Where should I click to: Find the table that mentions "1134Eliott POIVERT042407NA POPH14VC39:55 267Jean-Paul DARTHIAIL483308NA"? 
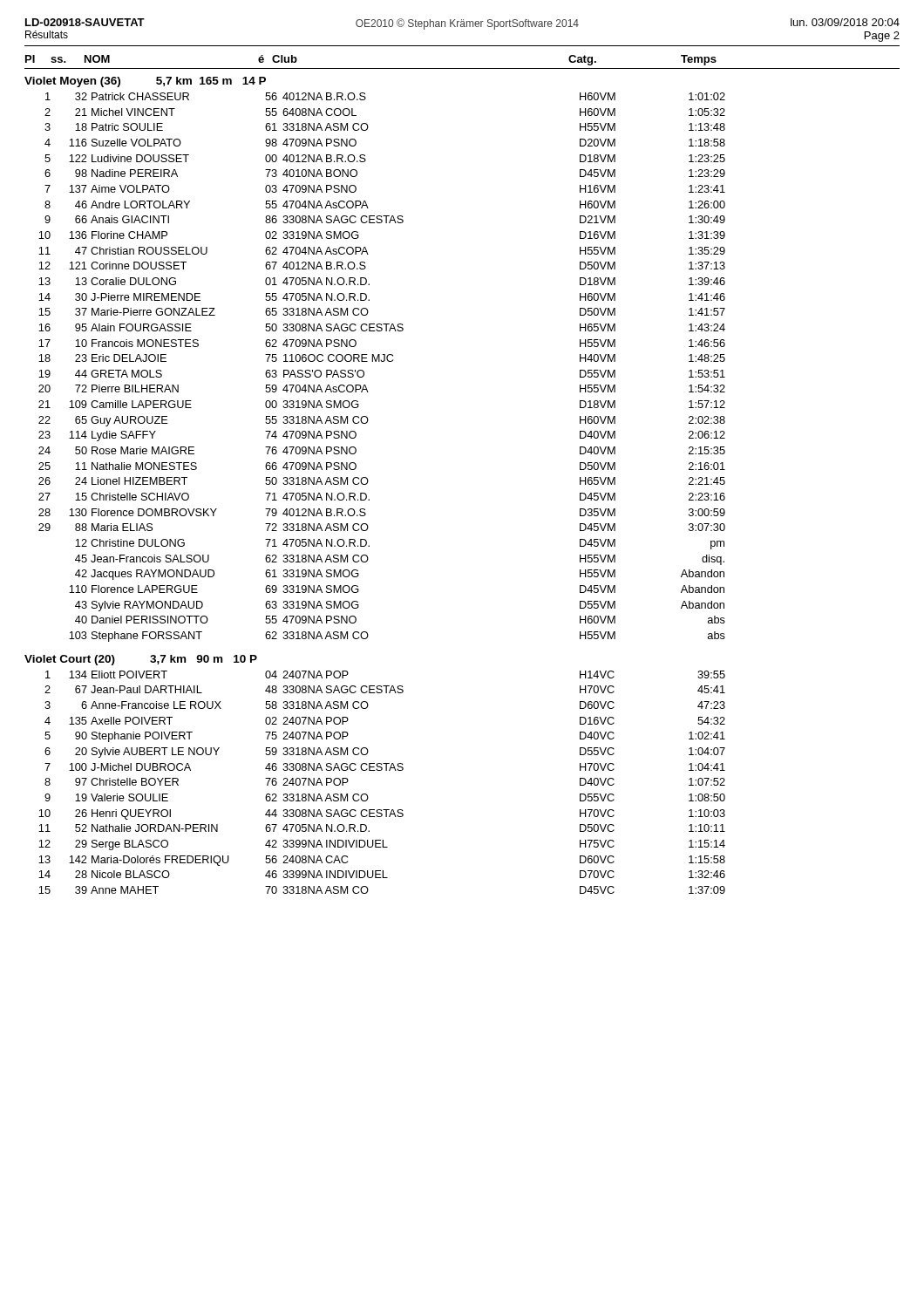(462, 782)
